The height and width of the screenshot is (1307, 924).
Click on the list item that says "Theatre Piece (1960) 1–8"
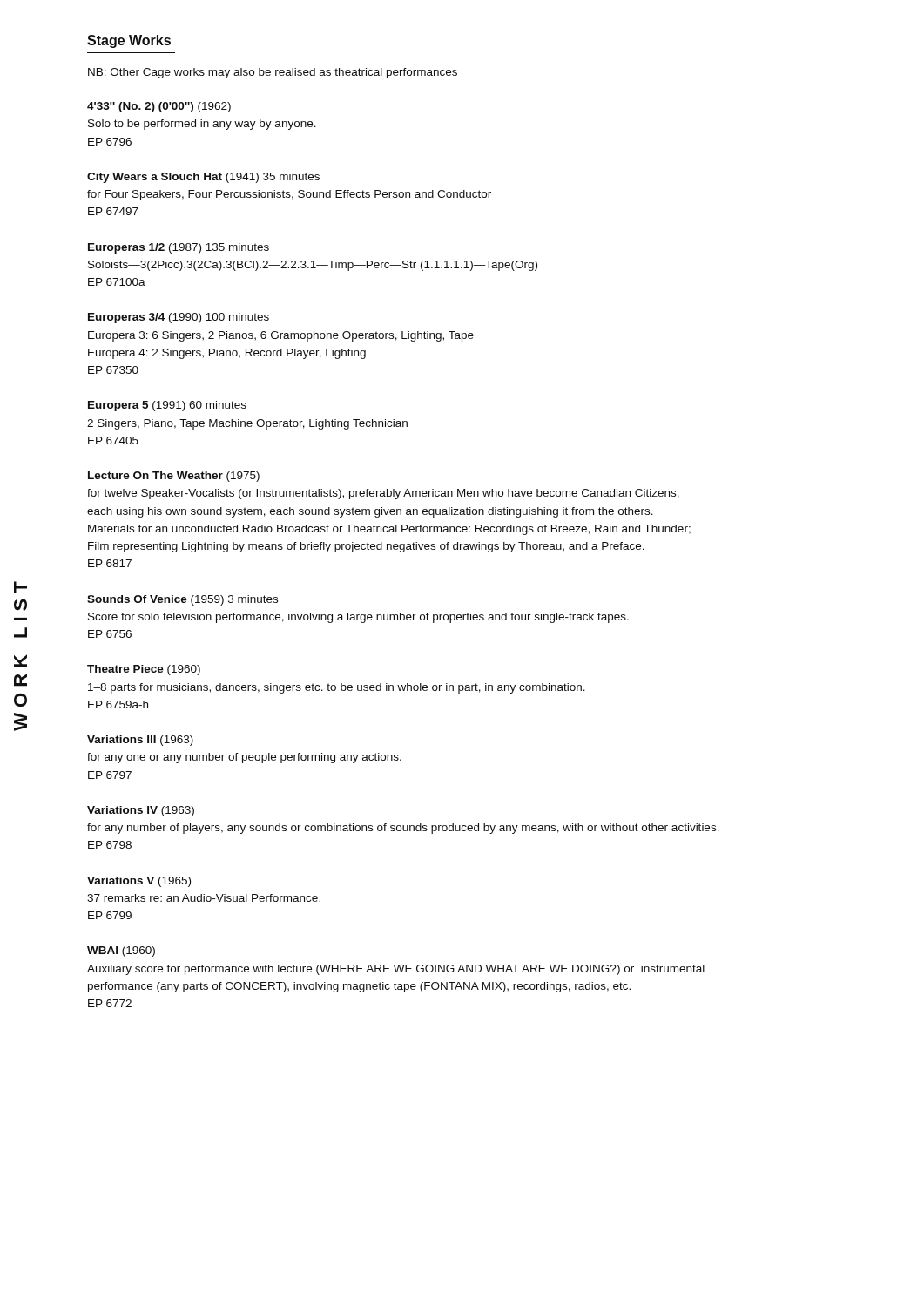pyautogui.click(x=462, y=687)
